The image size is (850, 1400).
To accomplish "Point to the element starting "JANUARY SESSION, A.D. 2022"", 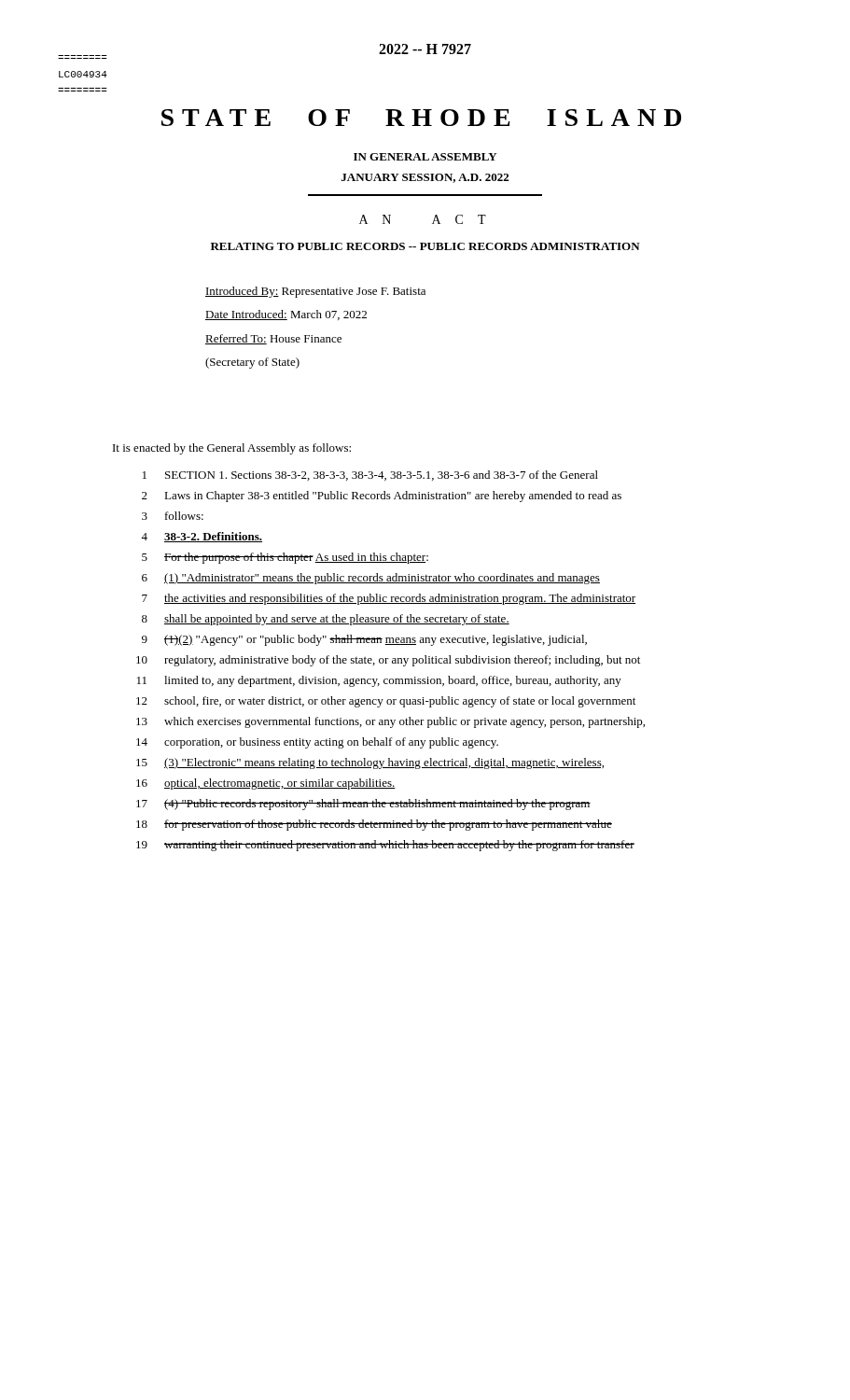I will coord(425,177).
